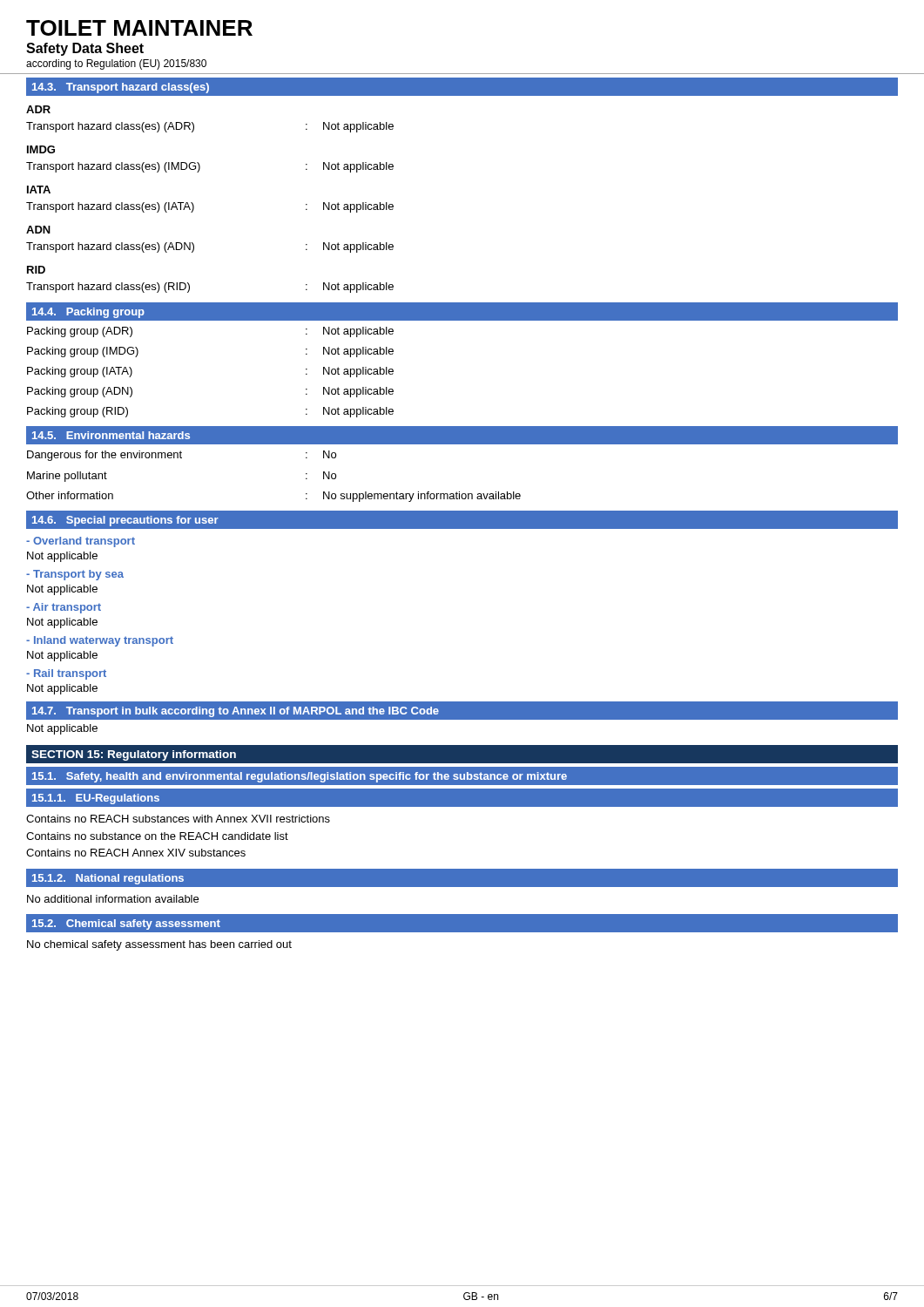Find "according to Regulation (EU) 2015/830" on this page
The height and width of the screenshot is (1307, 924).
click(116, 63)
